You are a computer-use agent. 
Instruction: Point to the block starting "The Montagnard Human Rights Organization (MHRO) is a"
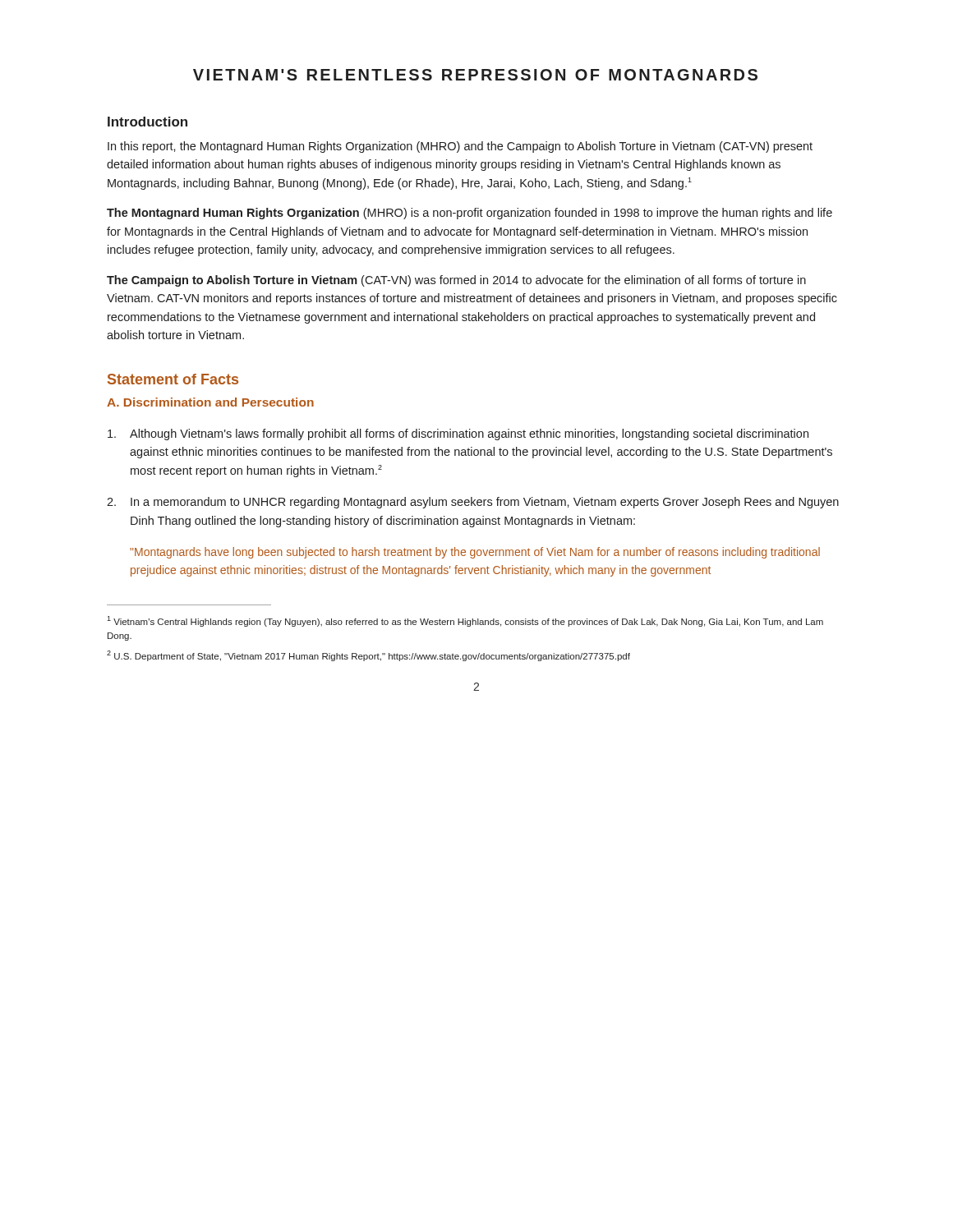coord(470,231)
